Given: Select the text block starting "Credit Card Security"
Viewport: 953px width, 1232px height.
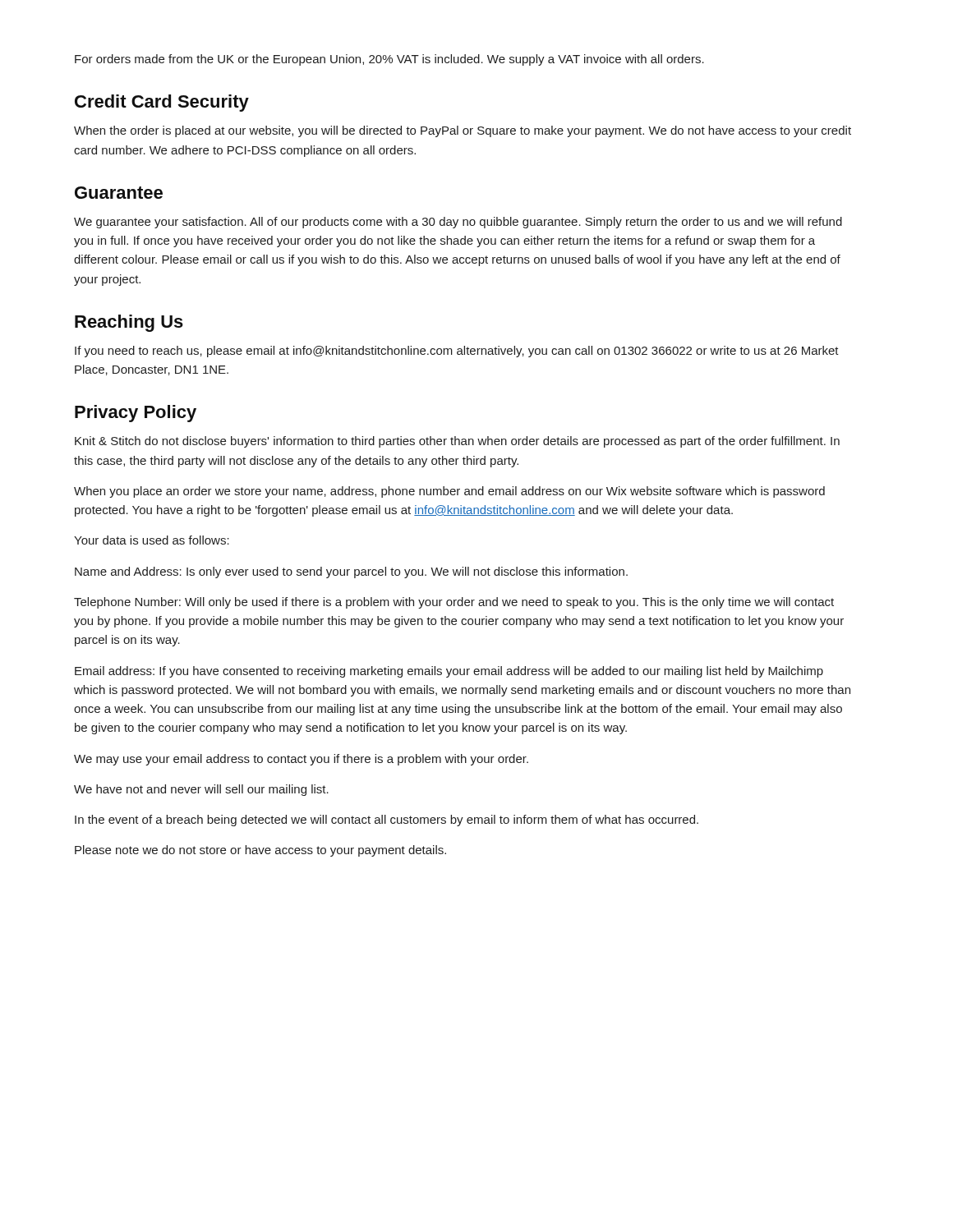Looking at the screenshot, I should (161, 102).
